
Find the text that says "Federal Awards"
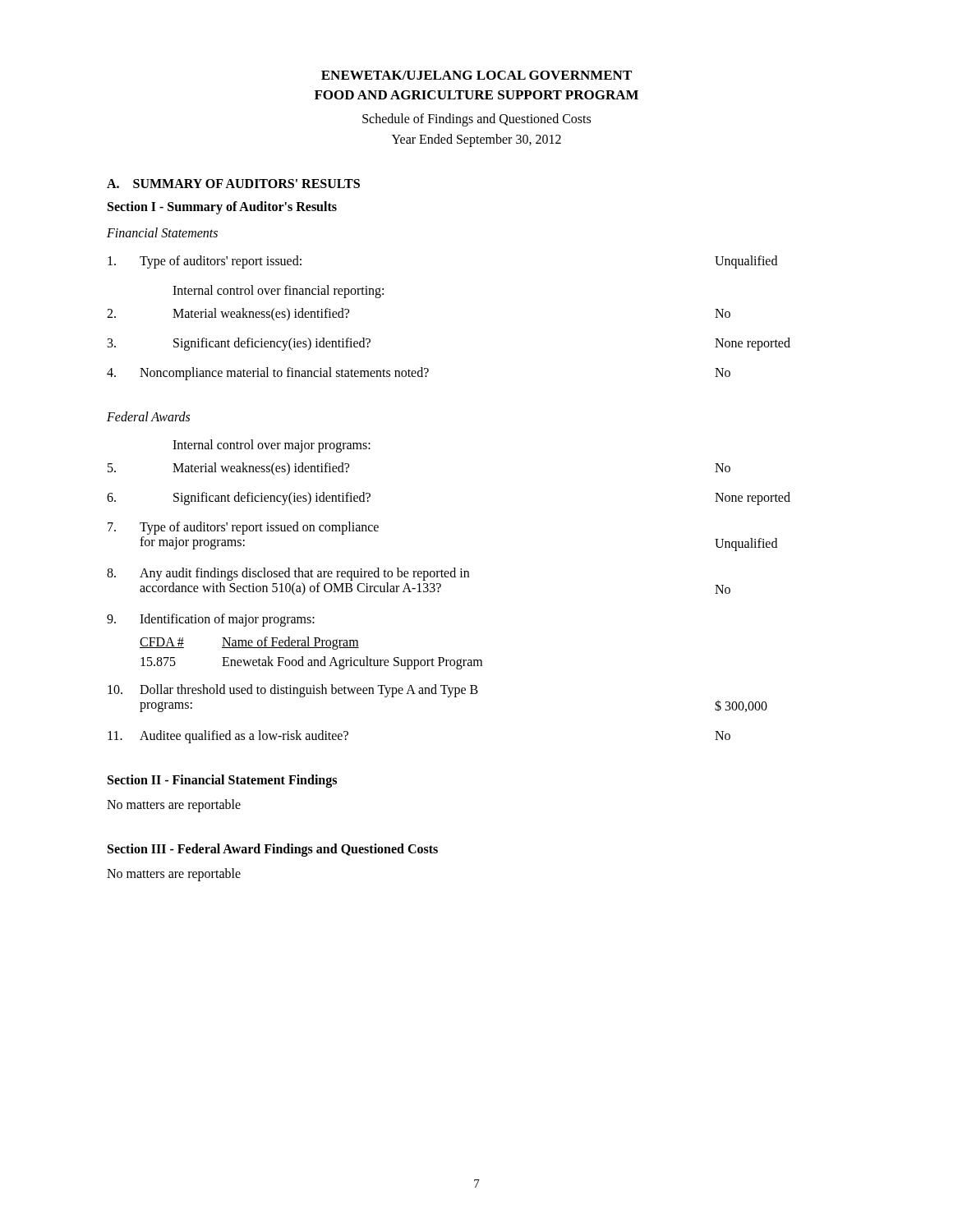click(149, 417)
